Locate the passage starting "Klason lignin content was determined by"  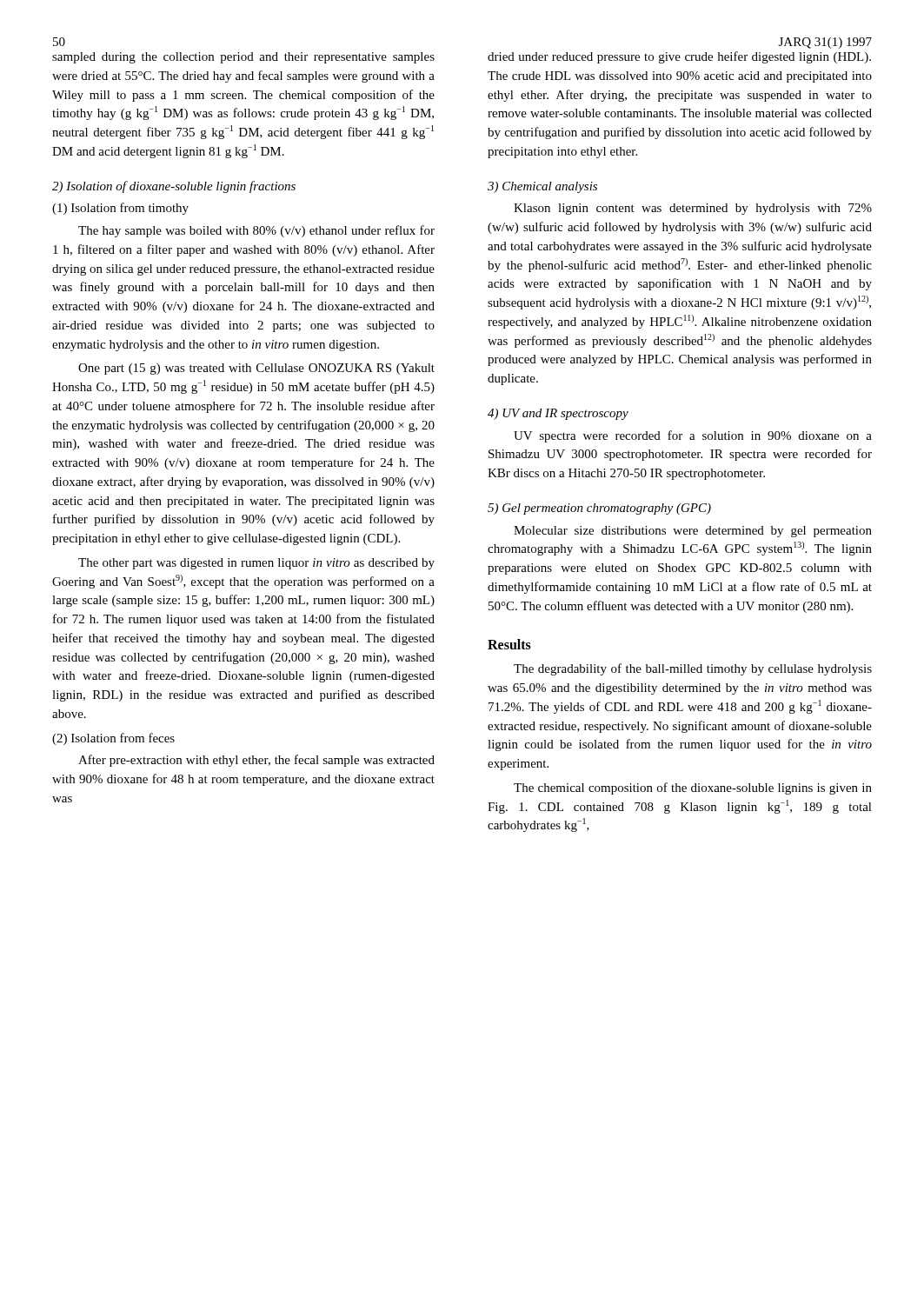click(x=680, y=294)
